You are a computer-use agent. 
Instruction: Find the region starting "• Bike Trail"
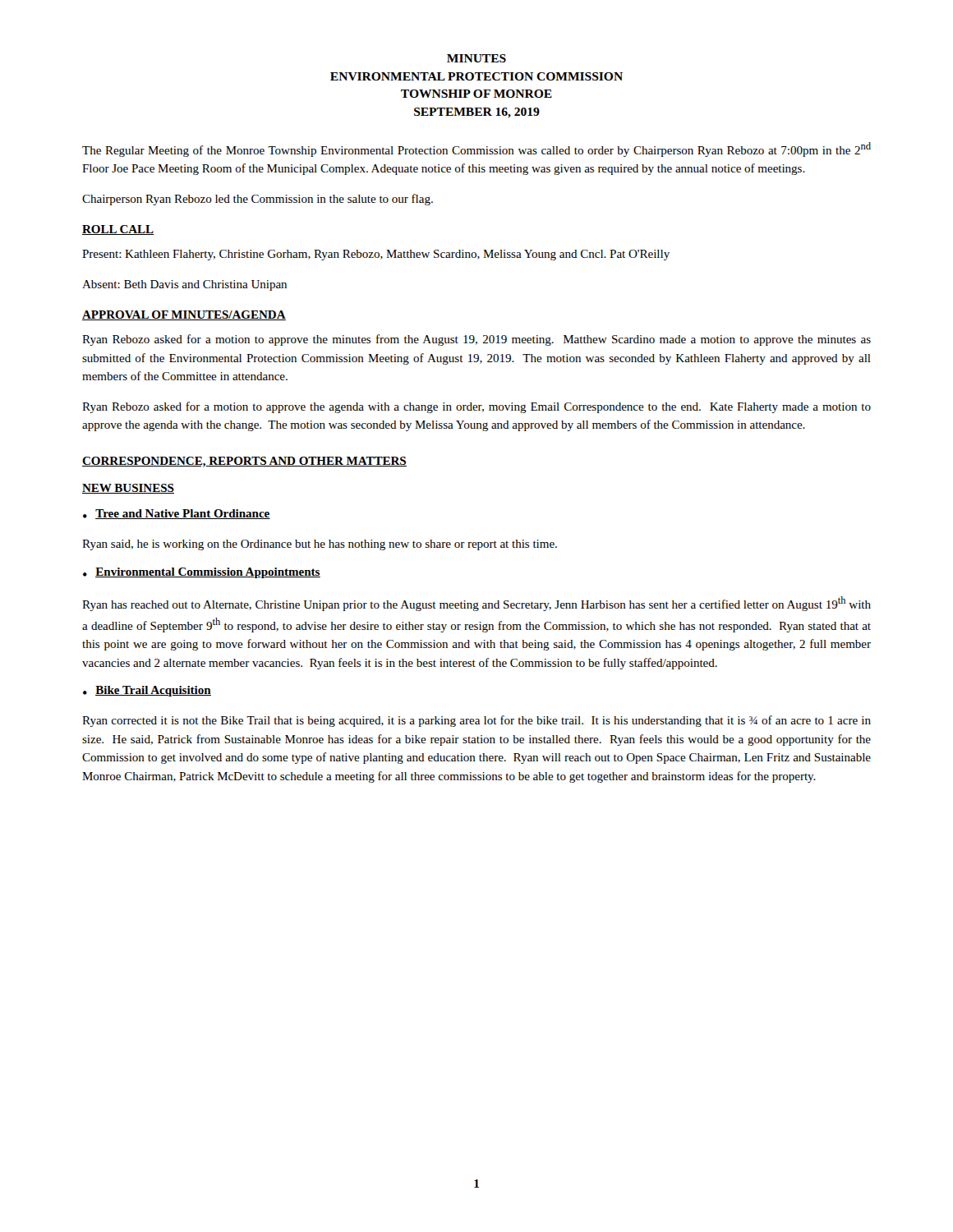147,691
